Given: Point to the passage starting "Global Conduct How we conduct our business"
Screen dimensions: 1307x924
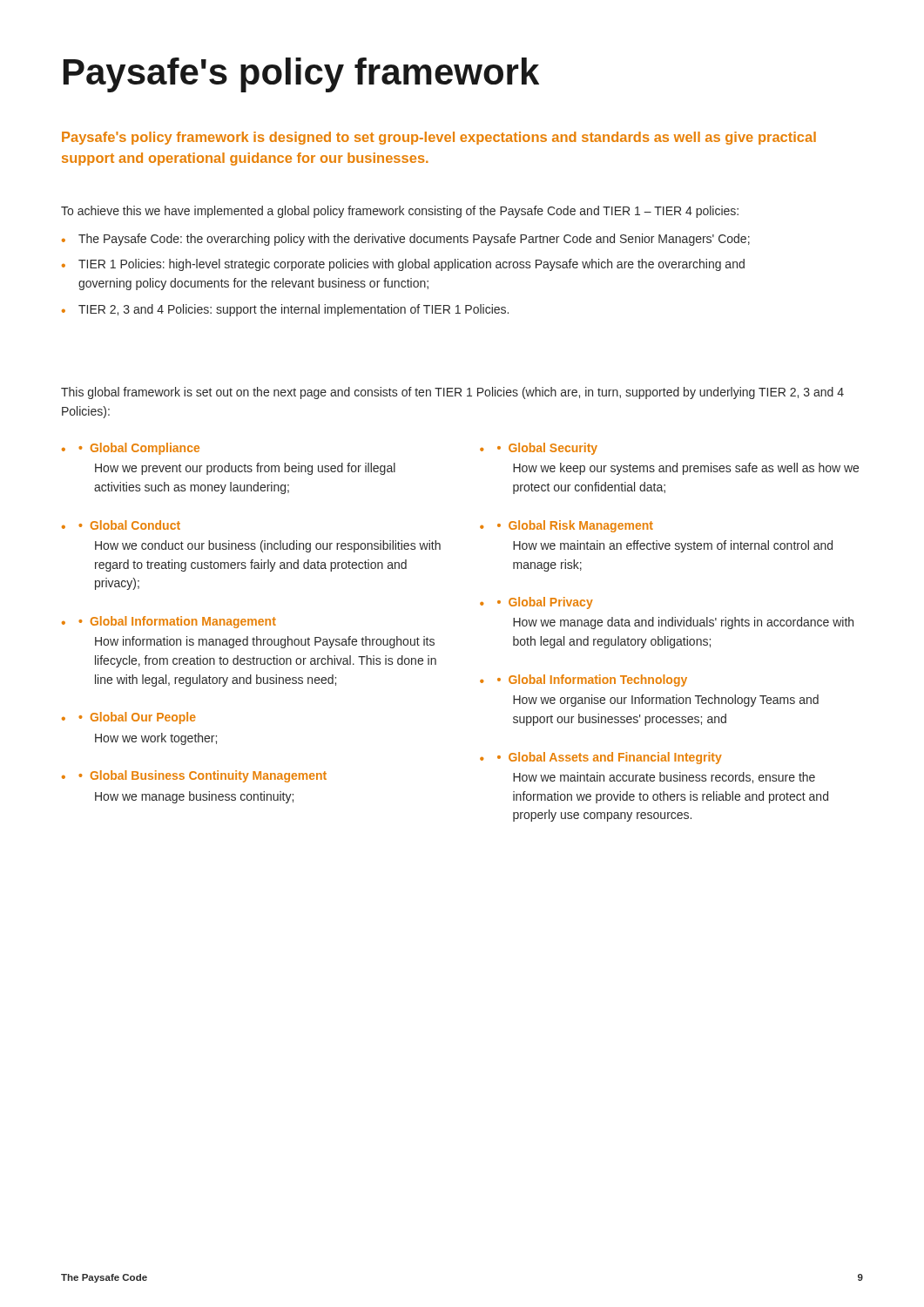Looking at the screenshot, I should coord(261,555).
